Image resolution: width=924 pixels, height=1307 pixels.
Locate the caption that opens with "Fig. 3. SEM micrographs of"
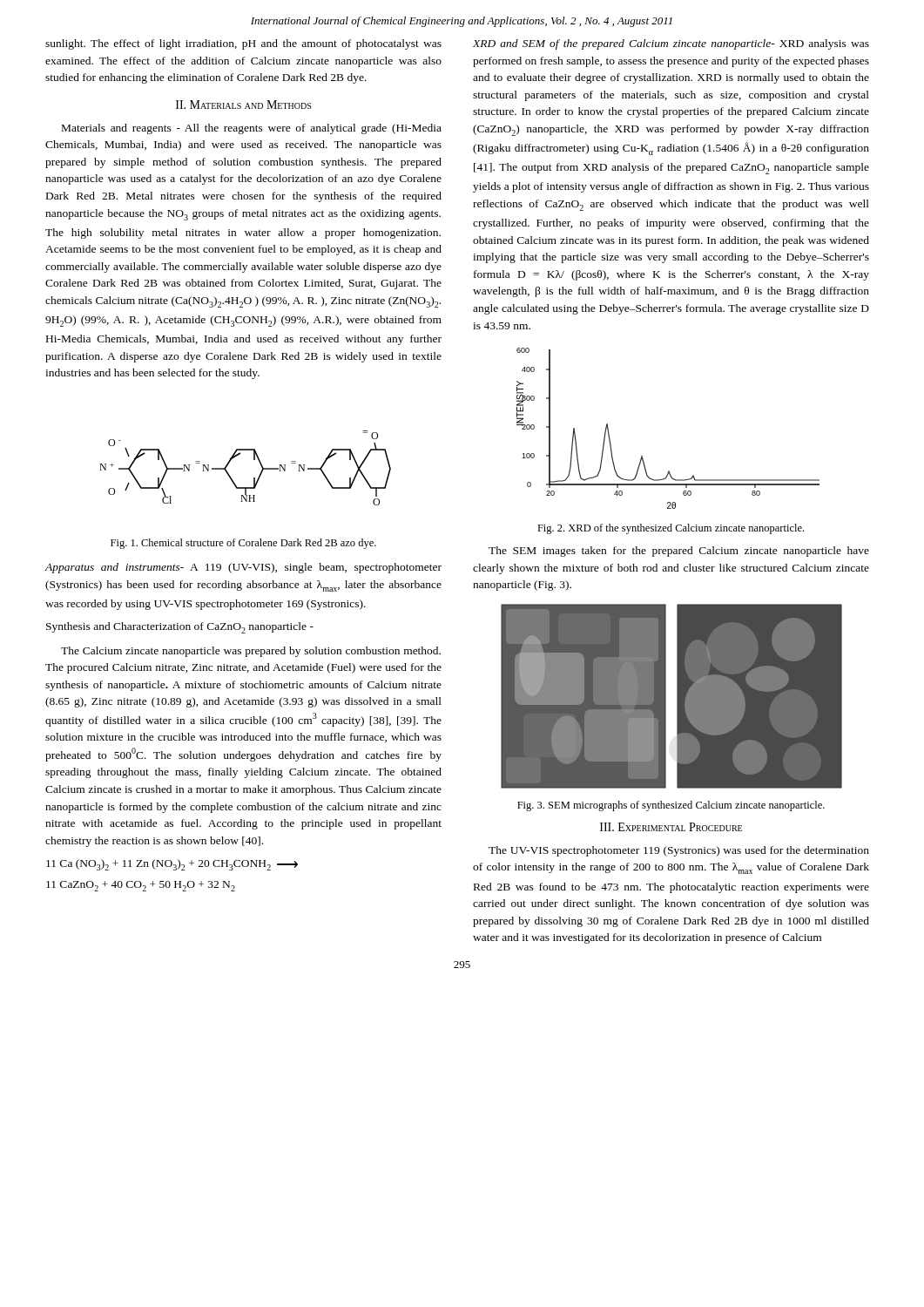671,805
